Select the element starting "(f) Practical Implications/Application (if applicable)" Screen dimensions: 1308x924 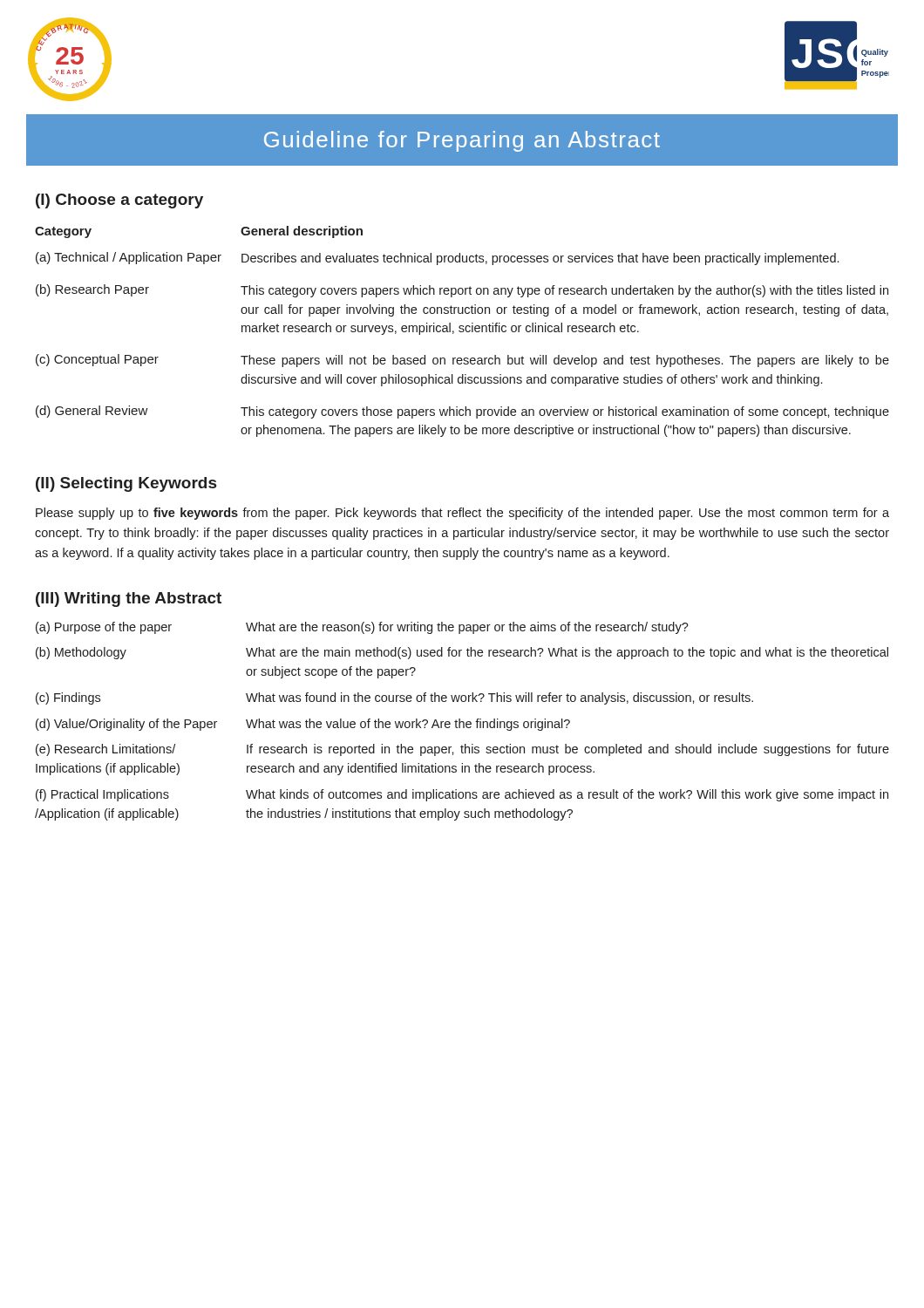coord(107,804)
